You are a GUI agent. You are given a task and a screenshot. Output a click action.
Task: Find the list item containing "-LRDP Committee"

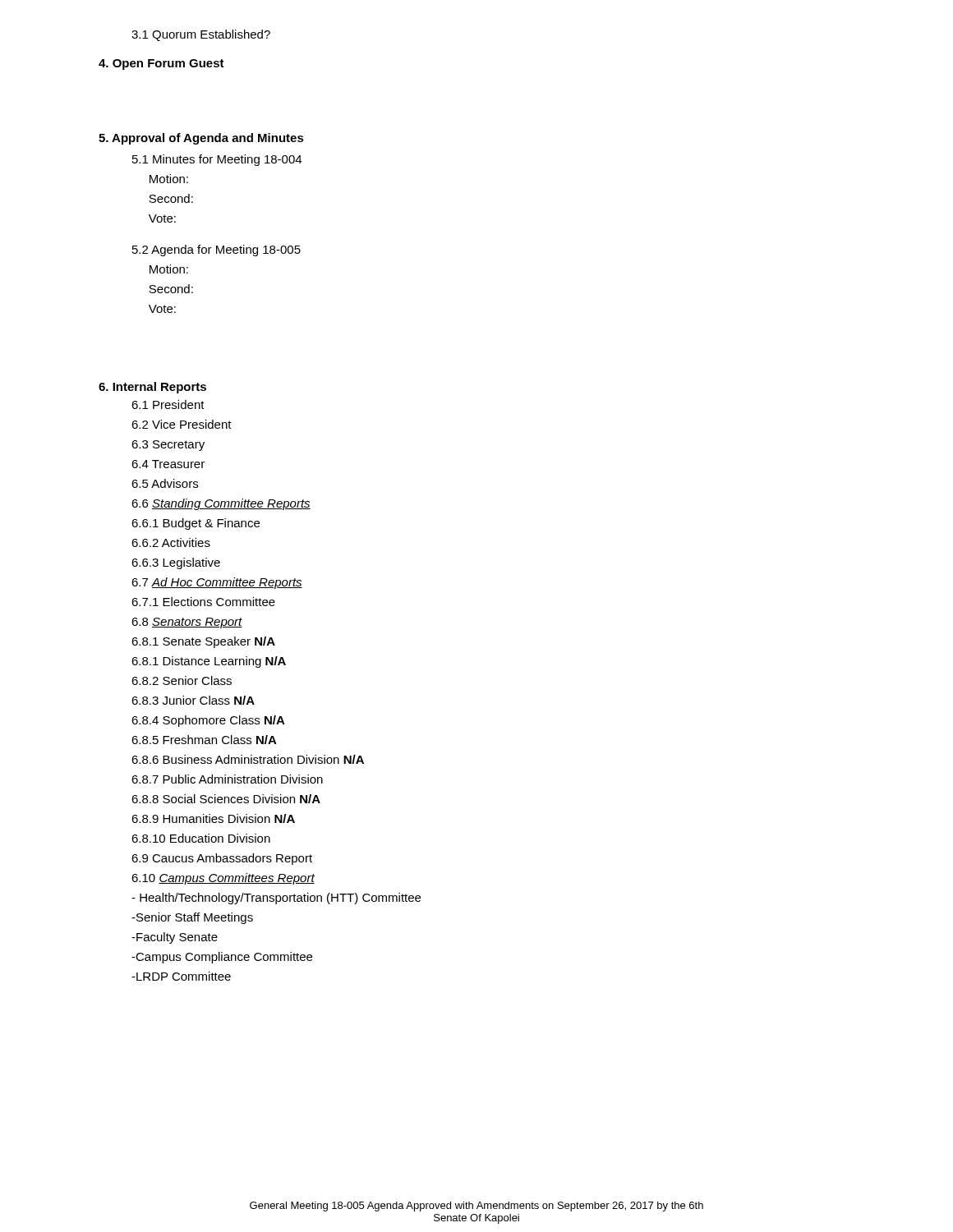click(x=181, y=976)
